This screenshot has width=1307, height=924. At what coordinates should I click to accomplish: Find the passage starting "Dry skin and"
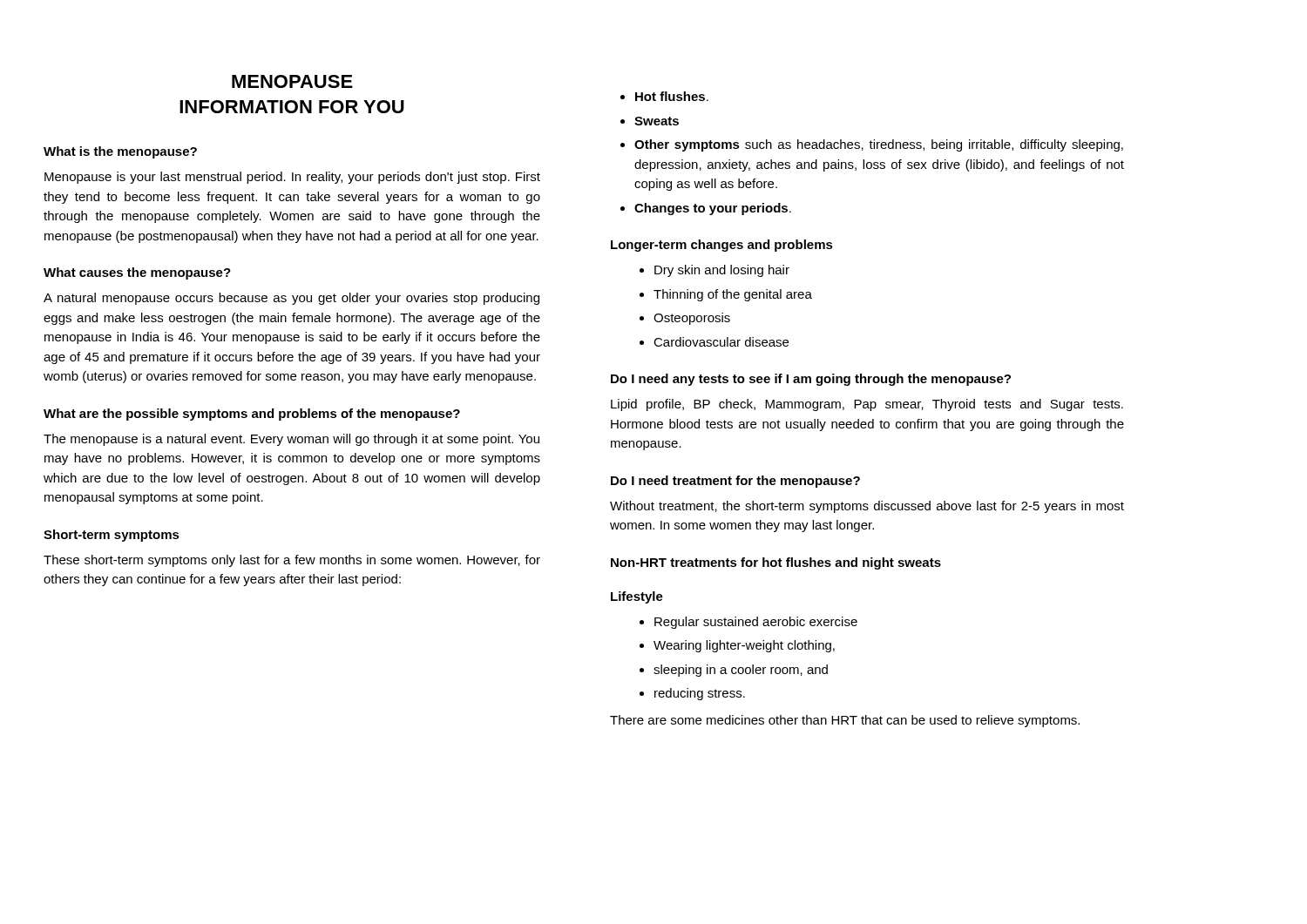tap(721, 270)
